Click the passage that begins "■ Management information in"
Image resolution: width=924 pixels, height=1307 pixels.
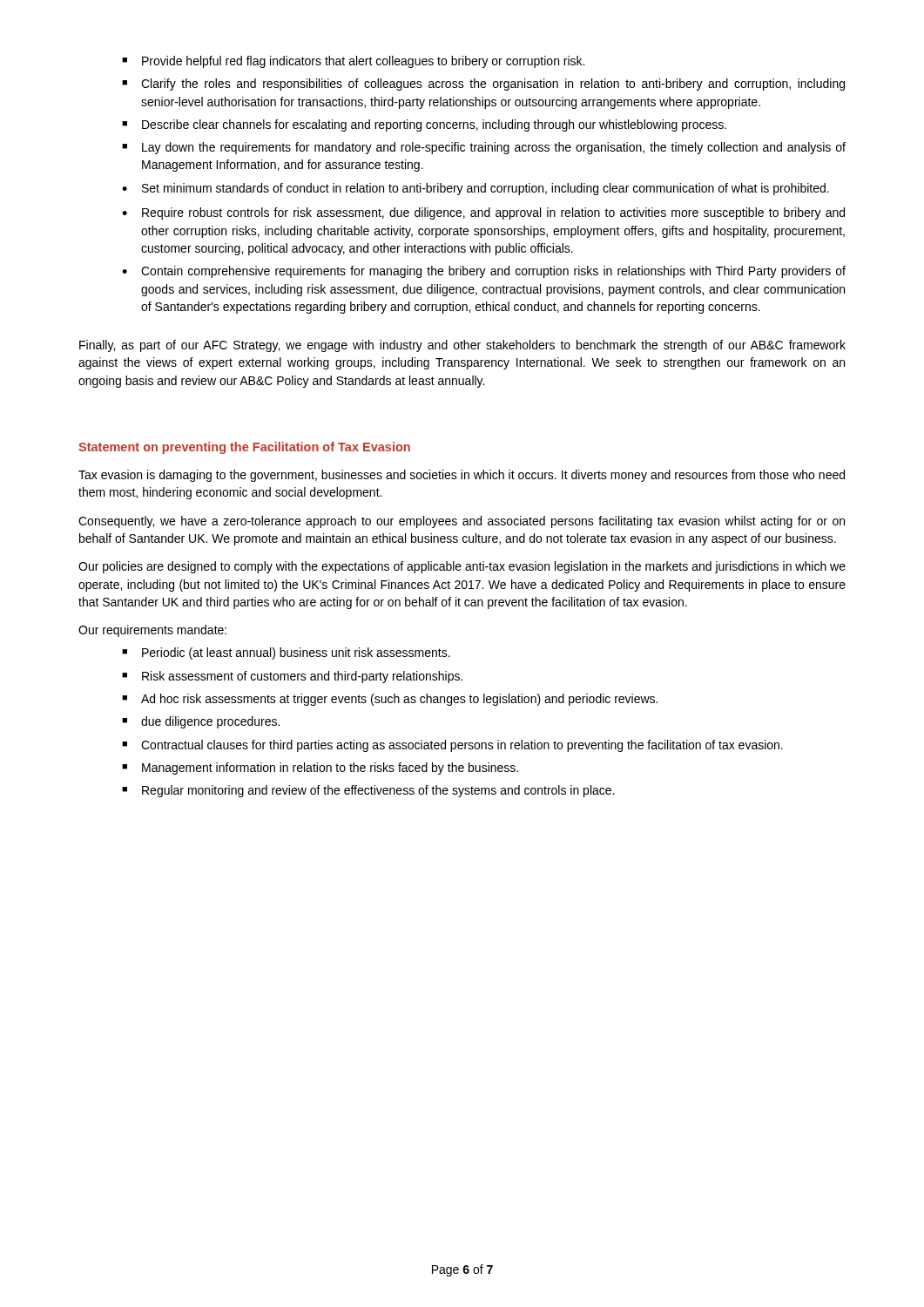point(484,768)
